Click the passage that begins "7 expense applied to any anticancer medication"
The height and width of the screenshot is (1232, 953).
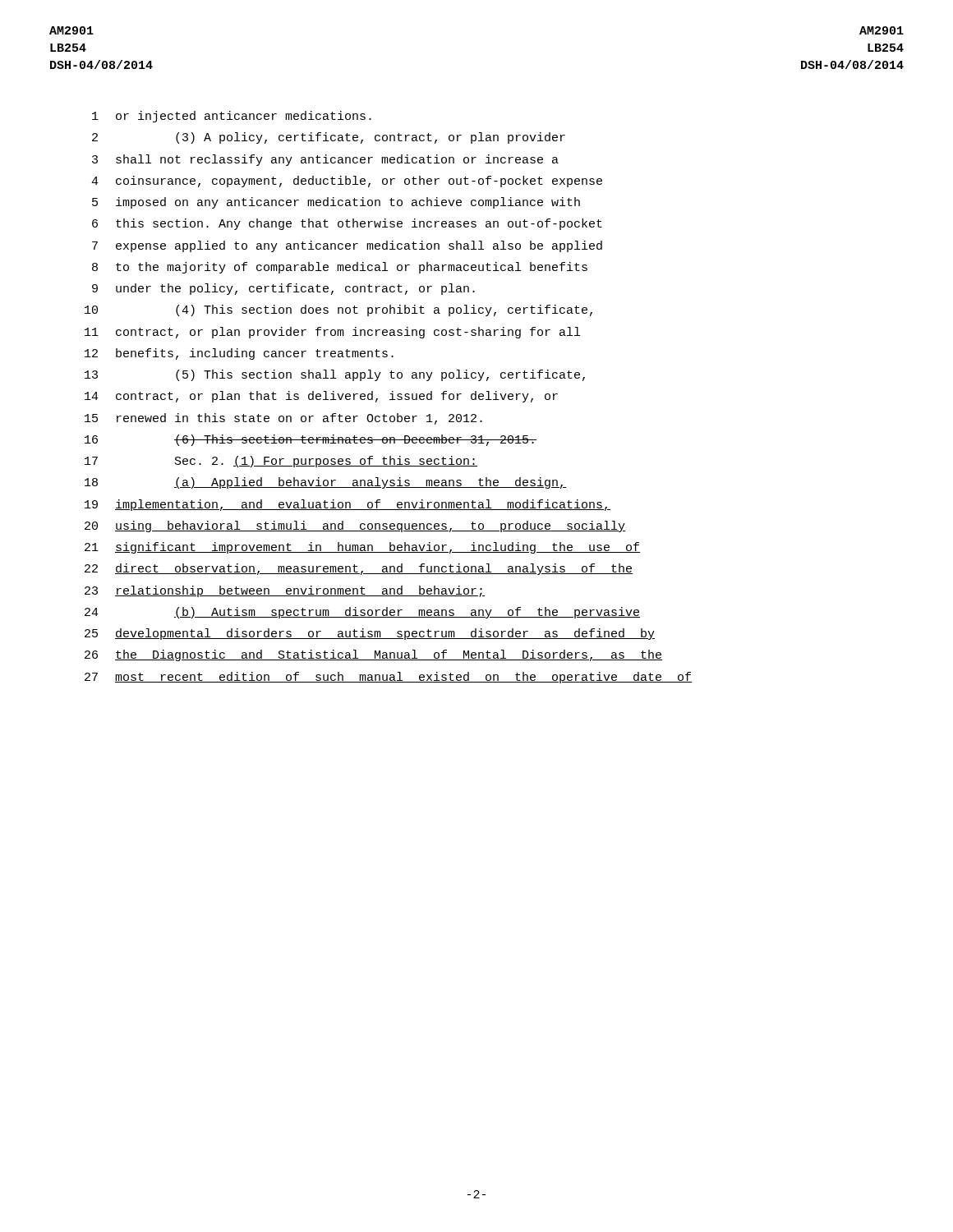[476, 247]
